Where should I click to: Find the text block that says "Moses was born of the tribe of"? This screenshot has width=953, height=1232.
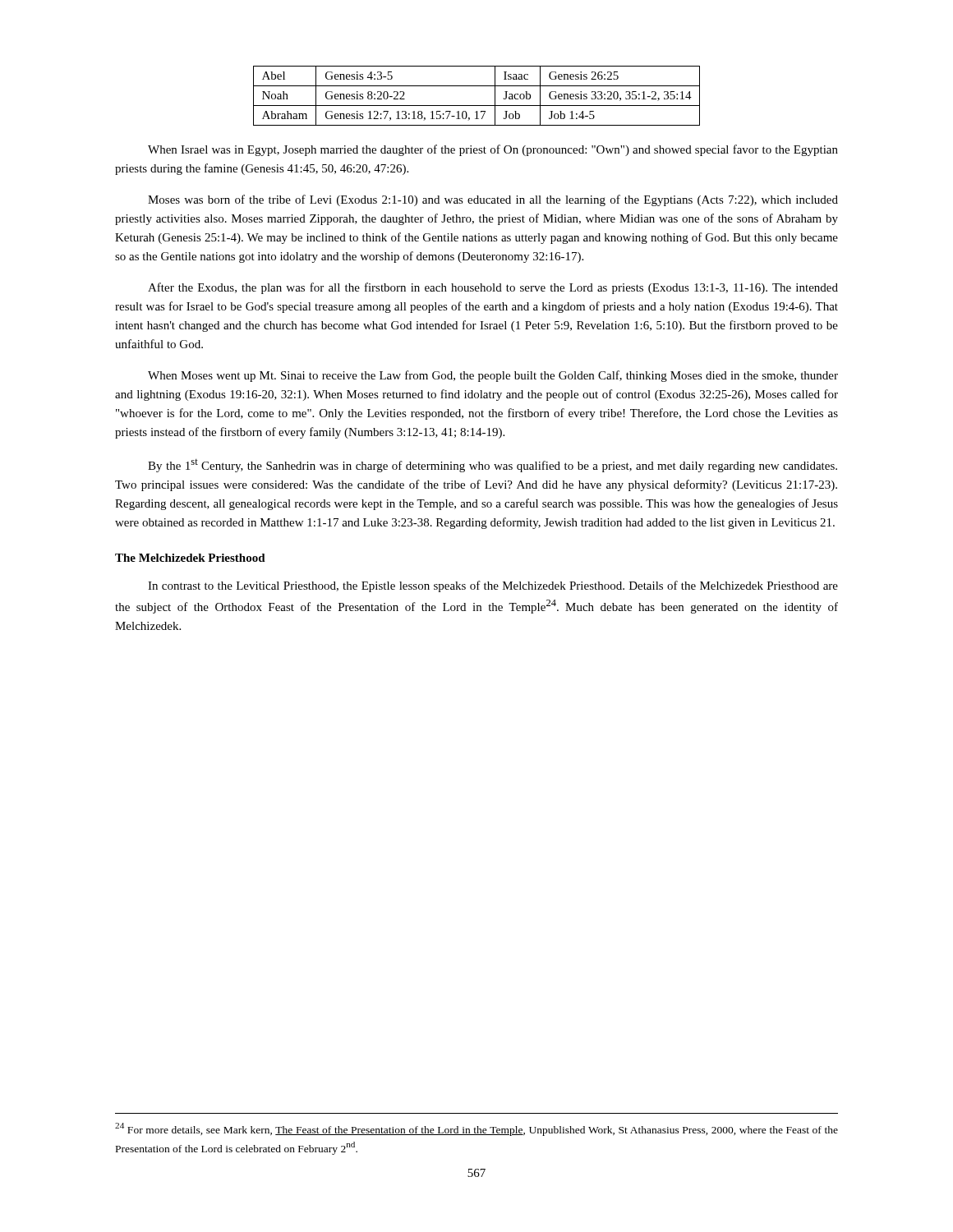[476, 228]
